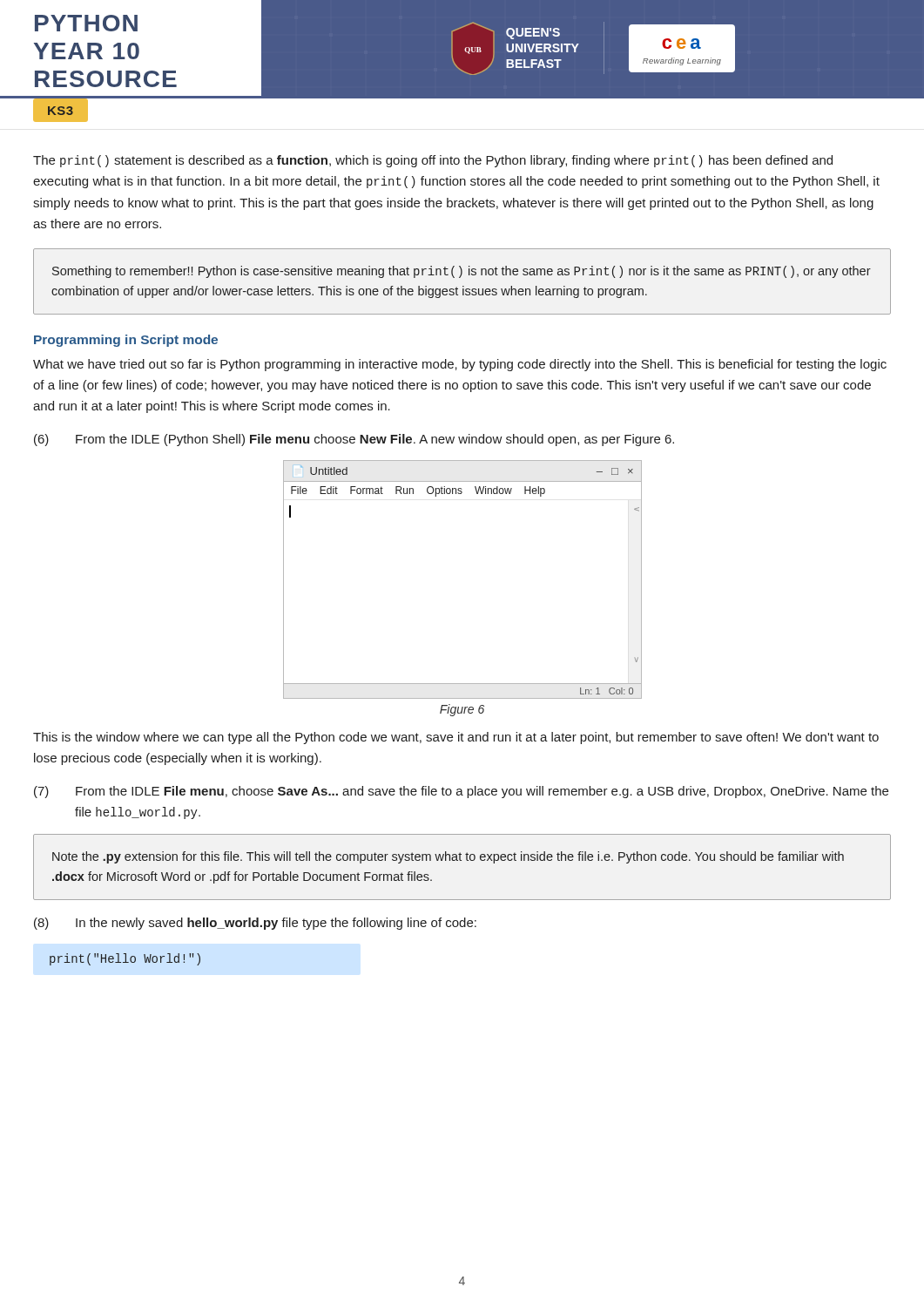This screenshot has height=1307, width=924.
Task: Locate the text "print("Hello World!")"
Action: pos(126,959)
